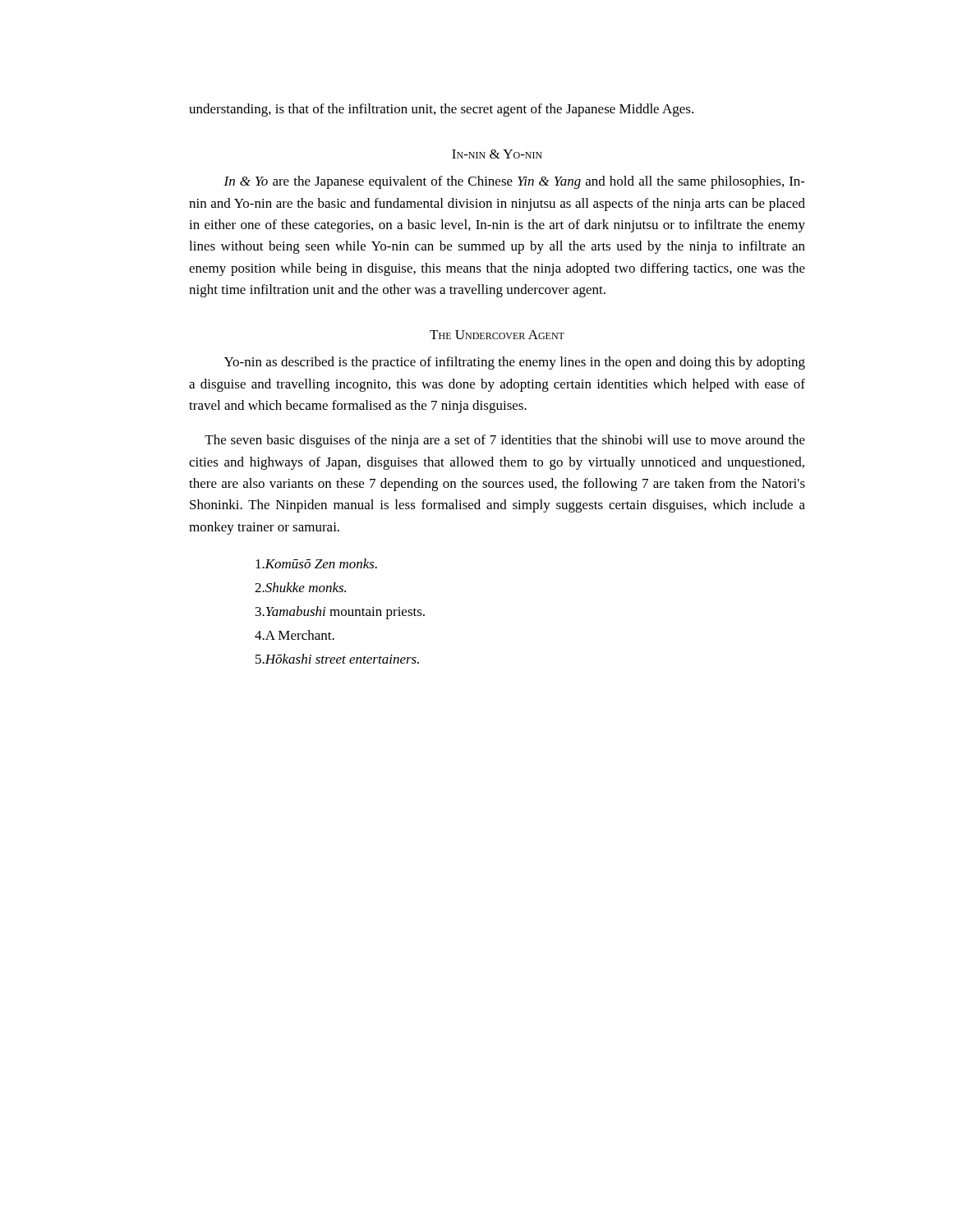
Task: Locate the passage starting "2.Shukke monks."
Action: coord(301,588)
